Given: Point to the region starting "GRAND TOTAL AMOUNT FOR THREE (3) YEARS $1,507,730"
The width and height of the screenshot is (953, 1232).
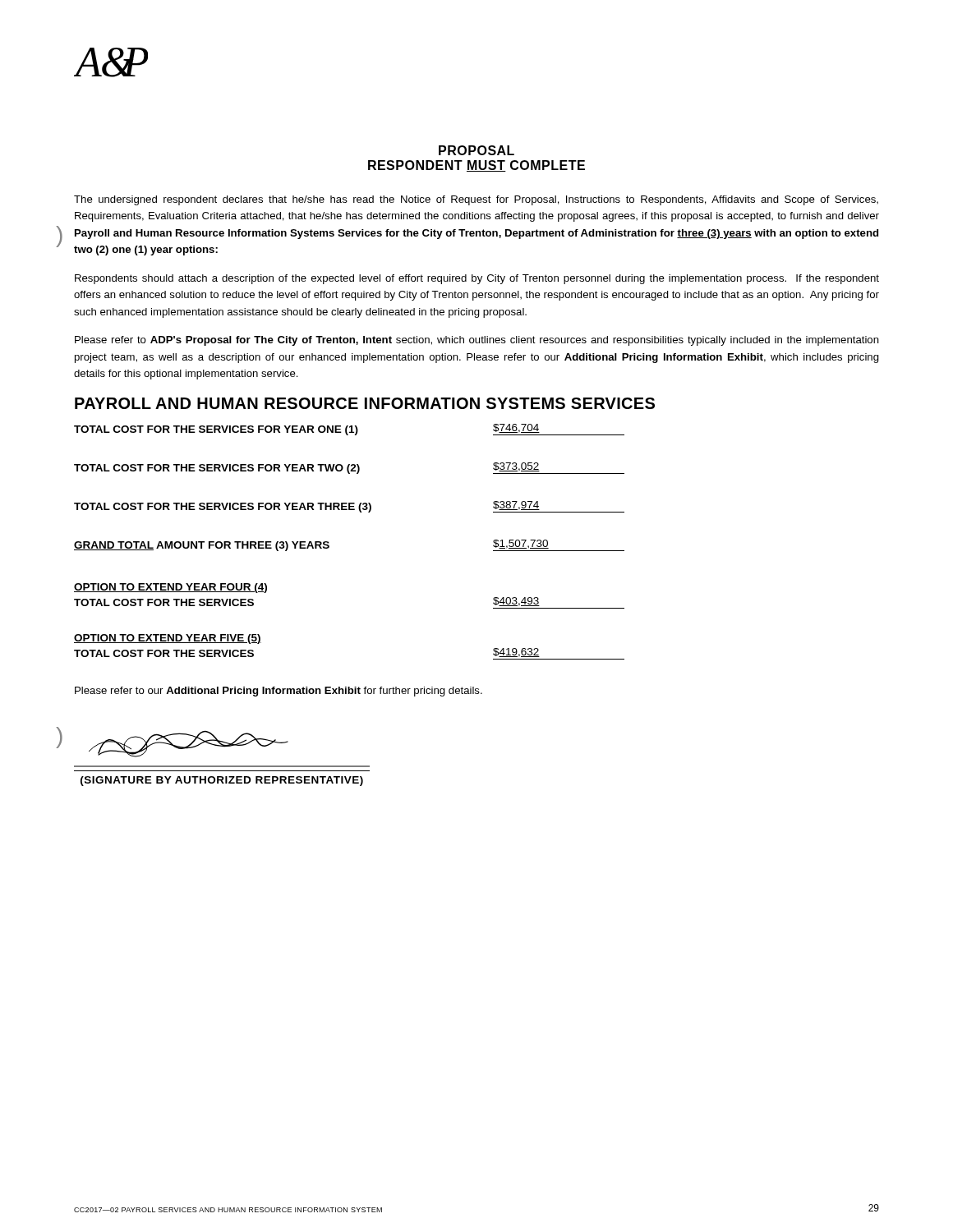Looking at the screenshot, I should coord(201,545).
